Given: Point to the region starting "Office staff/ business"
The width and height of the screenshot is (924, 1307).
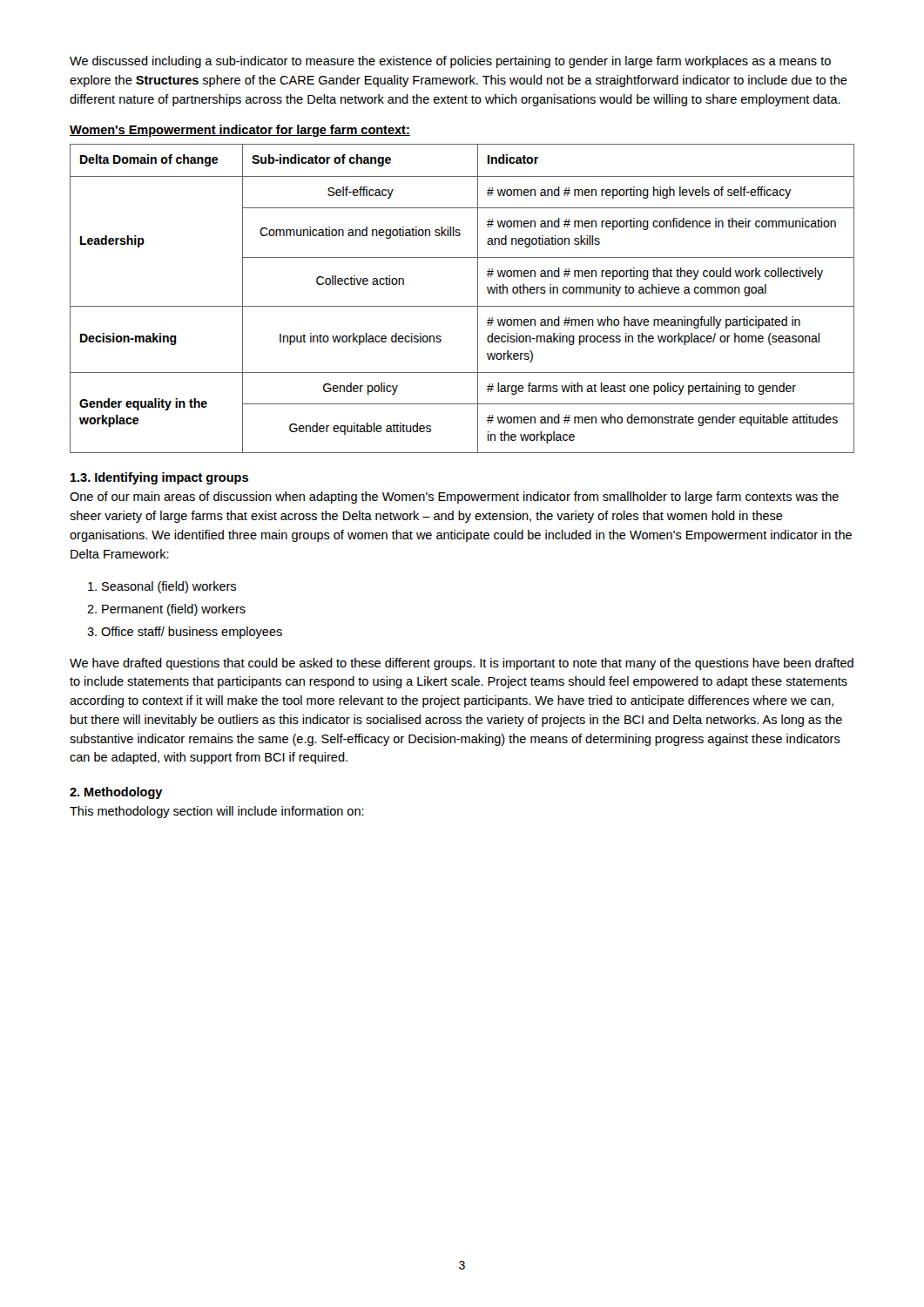Looking at the screenshot, I should point(192,632).
